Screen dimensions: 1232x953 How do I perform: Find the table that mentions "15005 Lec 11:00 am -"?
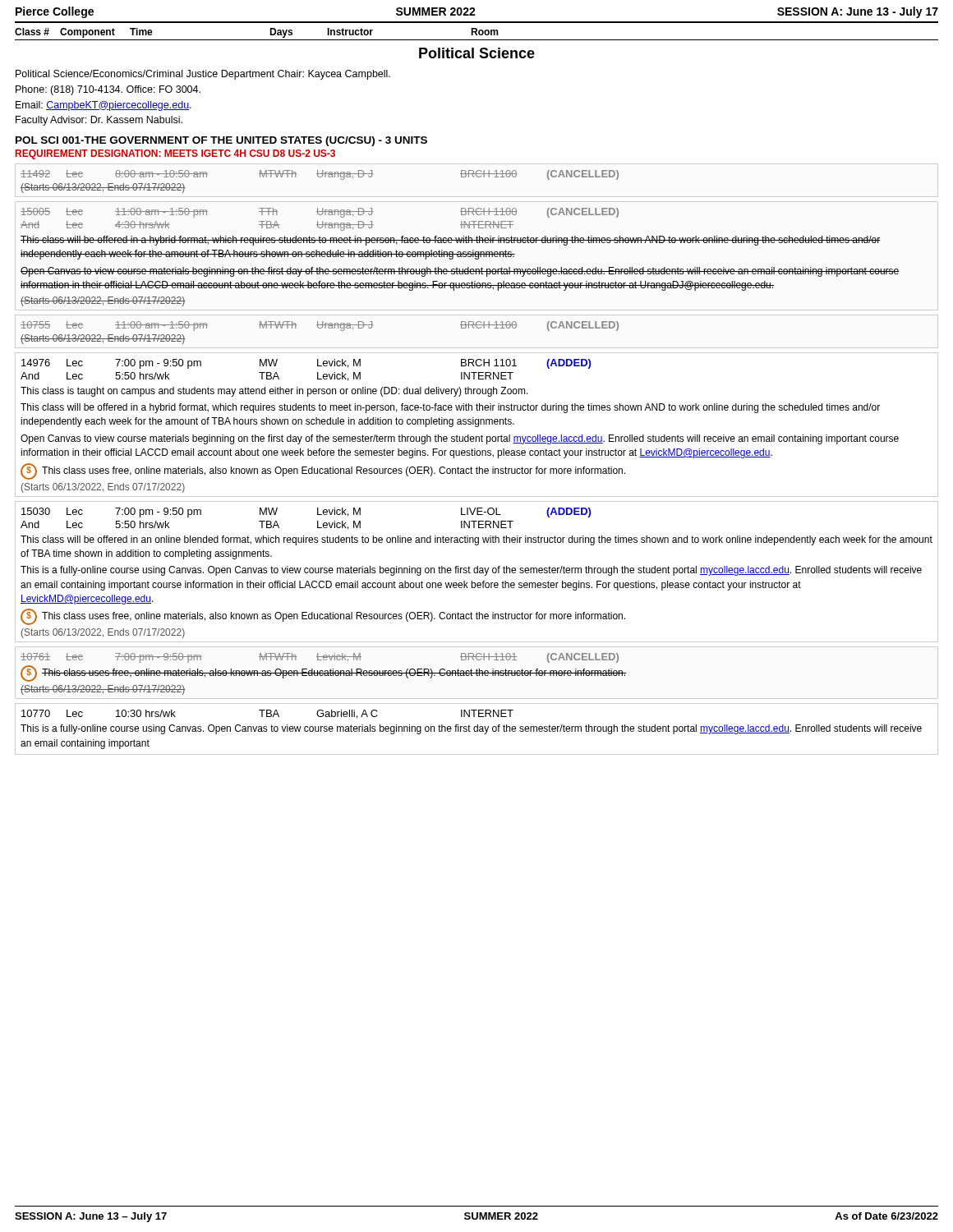click(476, 256)
